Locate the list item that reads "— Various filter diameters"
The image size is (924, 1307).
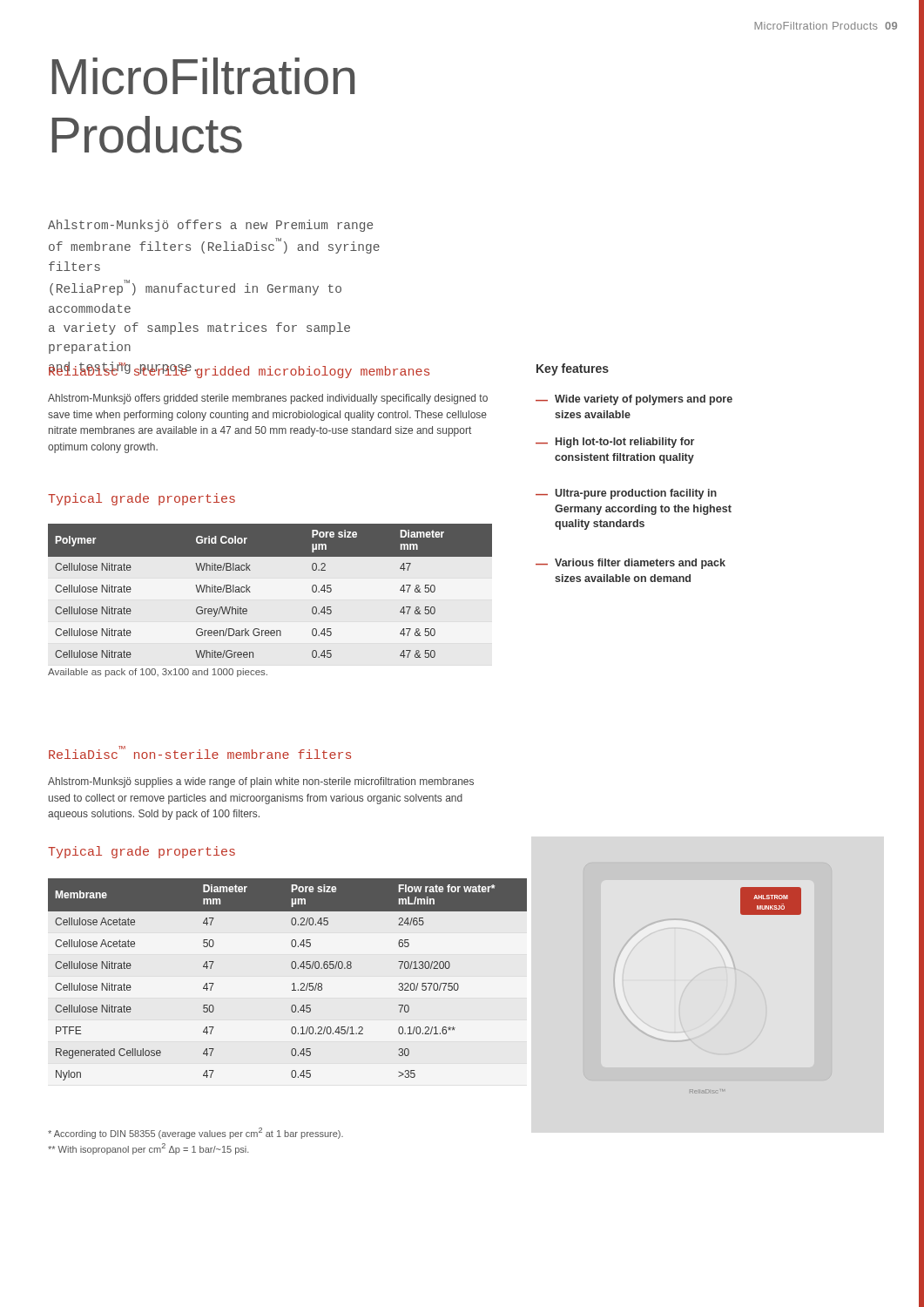(x=640, y=571)
